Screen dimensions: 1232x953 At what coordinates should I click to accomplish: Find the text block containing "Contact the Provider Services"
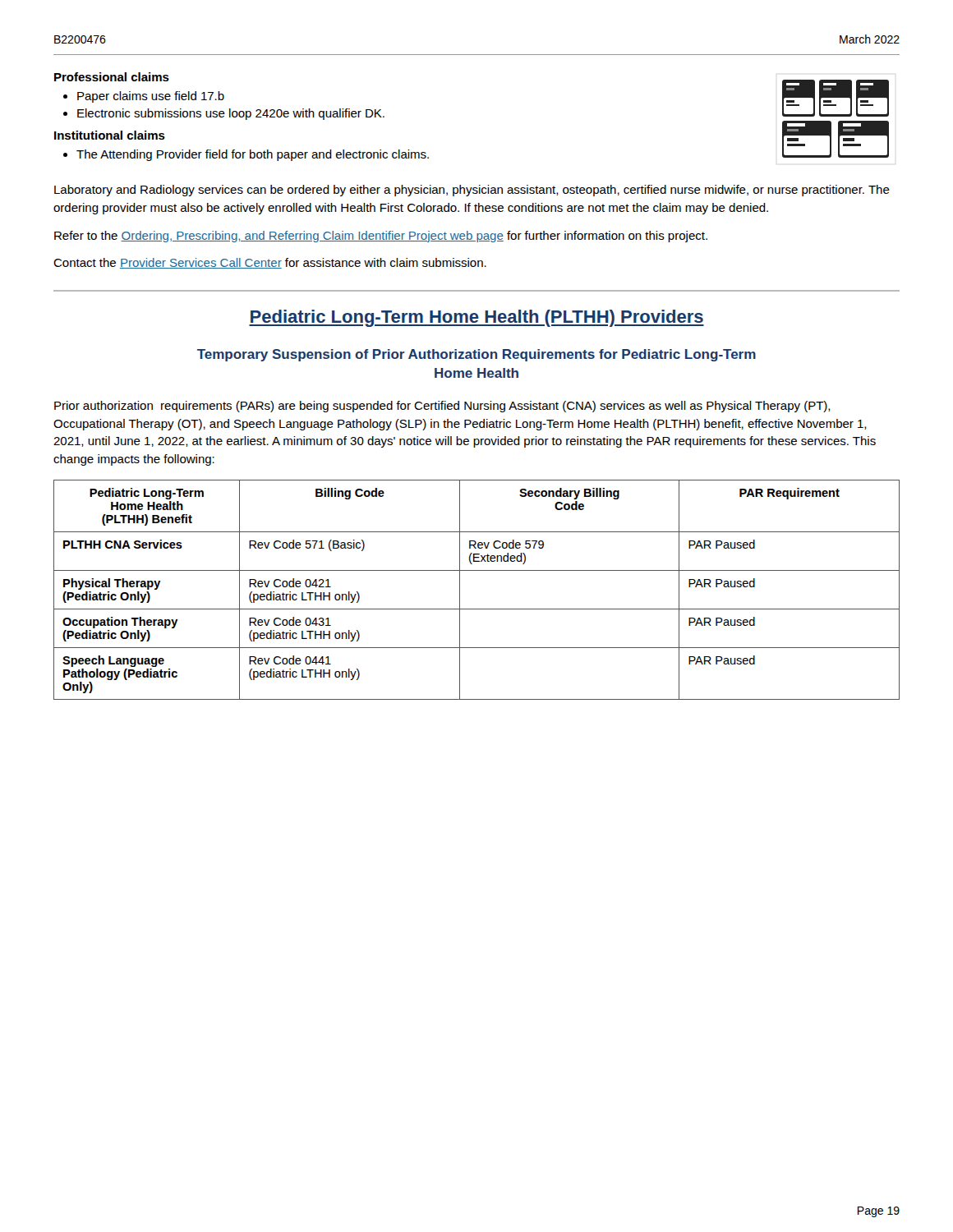pos(270,263)
